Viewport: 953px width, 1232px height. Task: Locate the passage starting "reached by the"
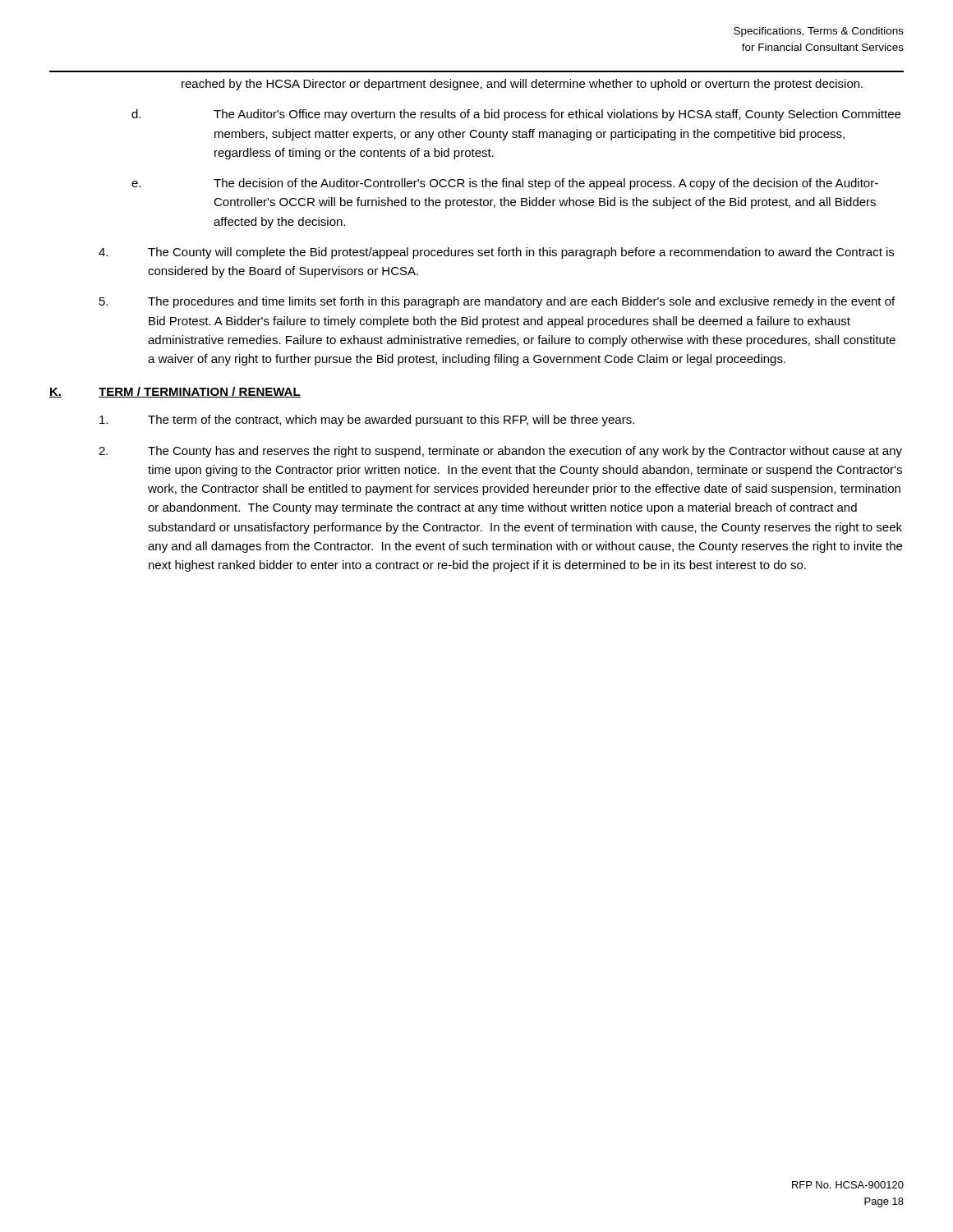(x=522, y=83)
